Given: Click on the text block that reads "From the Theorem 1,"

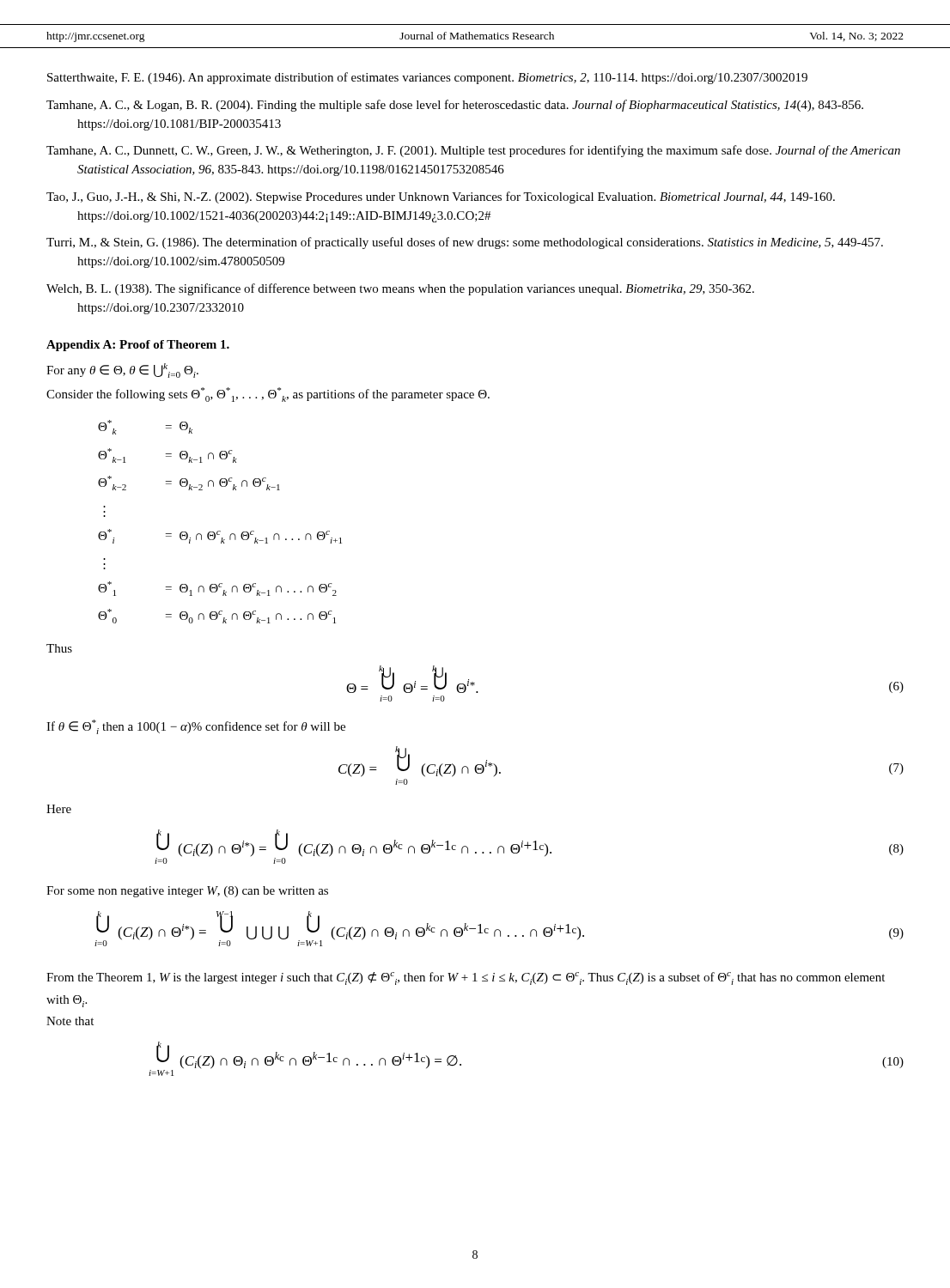Looking at the screenshot, I should [466, 978].
